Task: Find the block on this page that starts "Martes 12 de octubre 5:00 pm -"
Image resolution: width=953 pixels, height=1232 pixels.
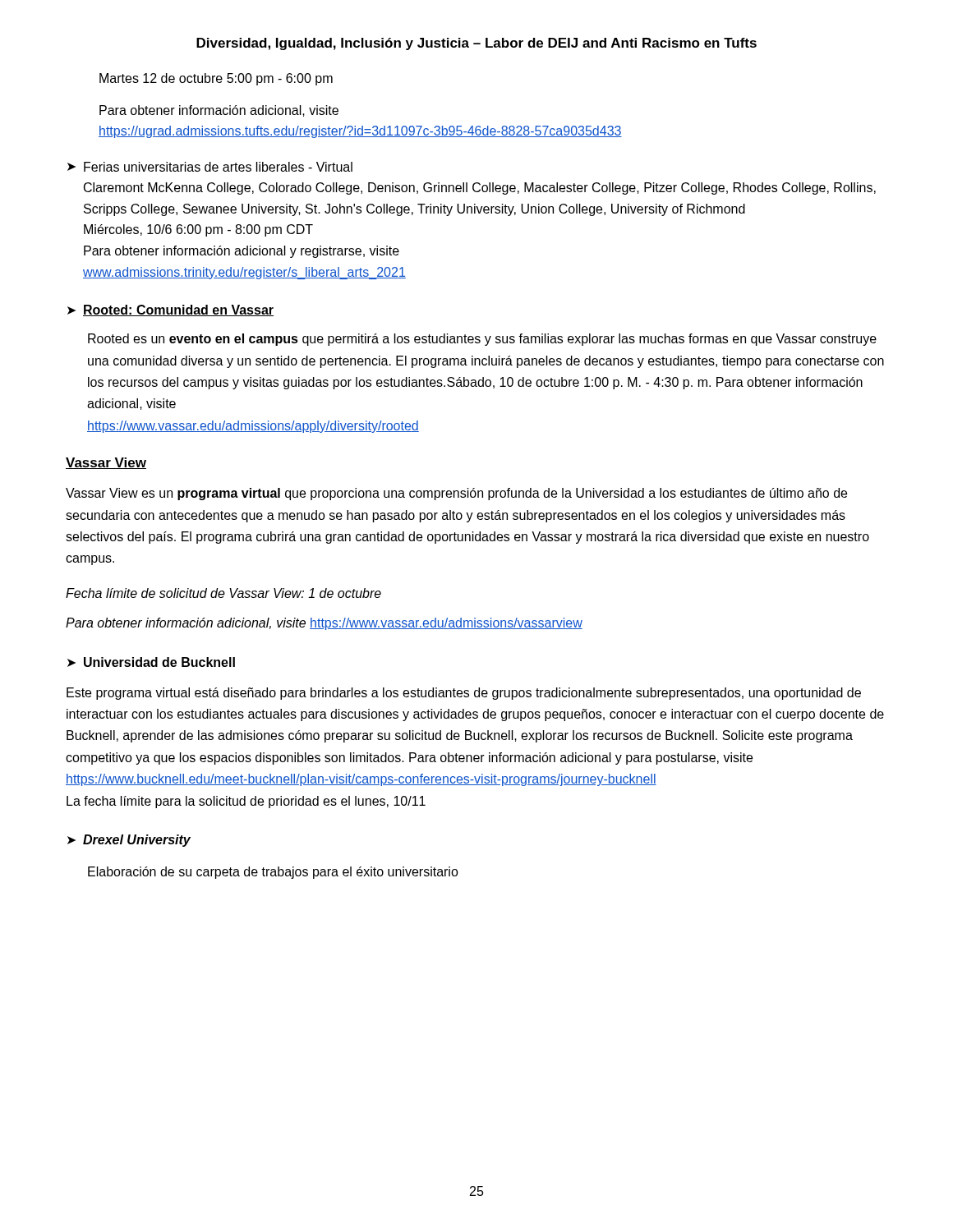Action: (x=216, y=78)
